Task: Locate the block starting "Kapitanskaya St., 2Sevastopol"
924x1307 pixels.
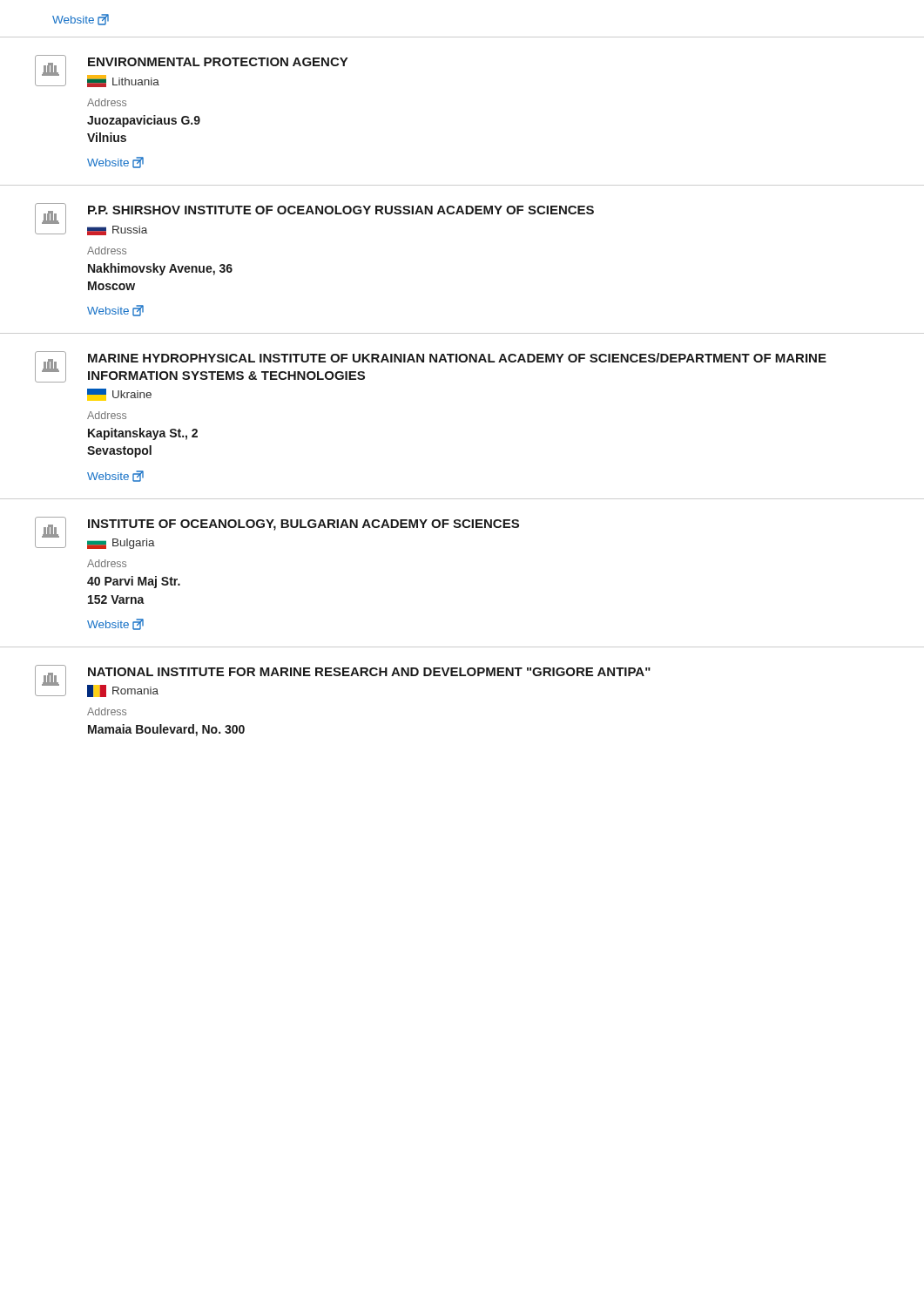Action: click(143, 442)
